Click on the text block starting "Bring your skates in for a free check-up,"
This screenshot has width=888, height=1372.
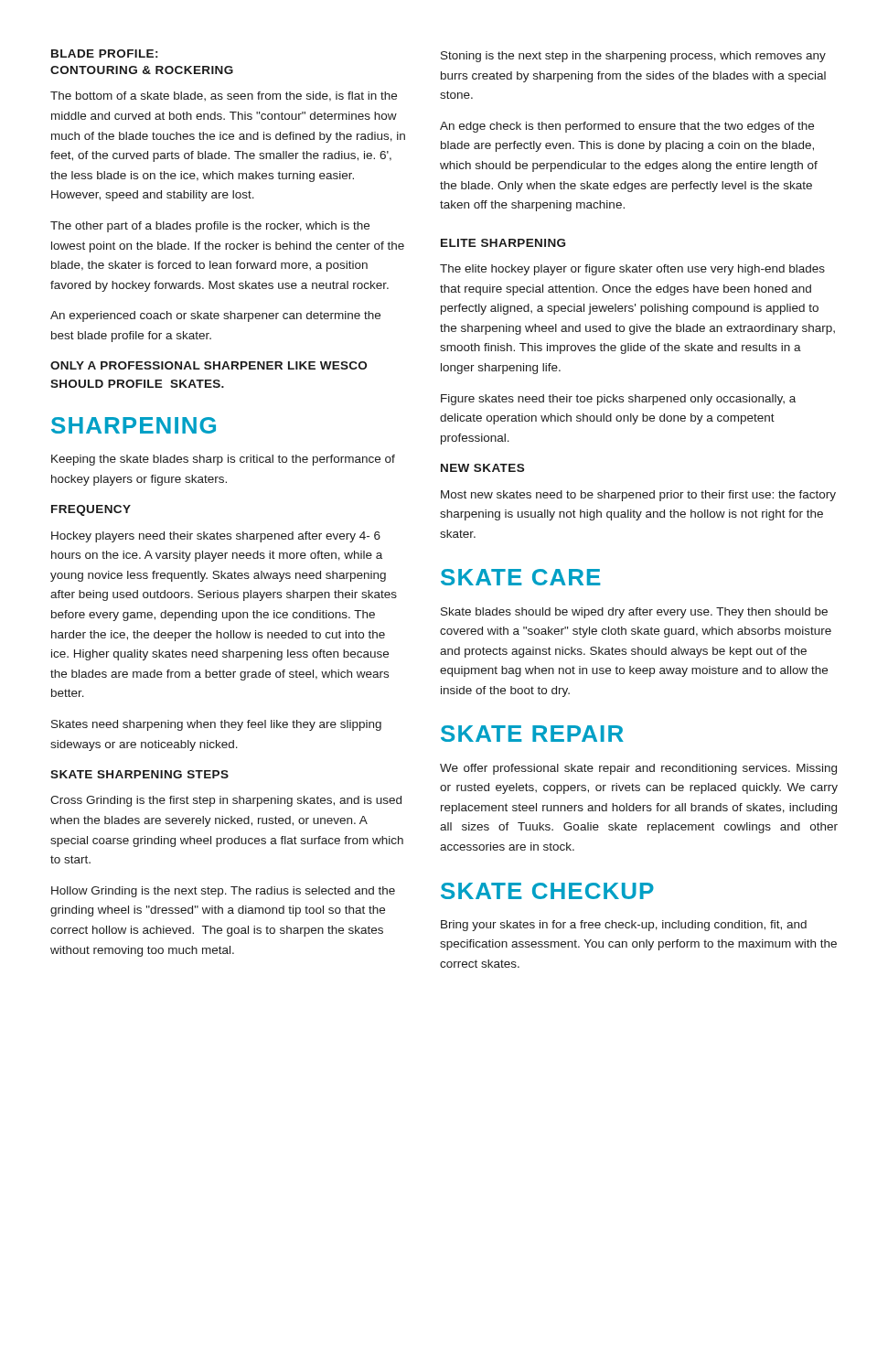pyautogui.click(x=639, y=944)
